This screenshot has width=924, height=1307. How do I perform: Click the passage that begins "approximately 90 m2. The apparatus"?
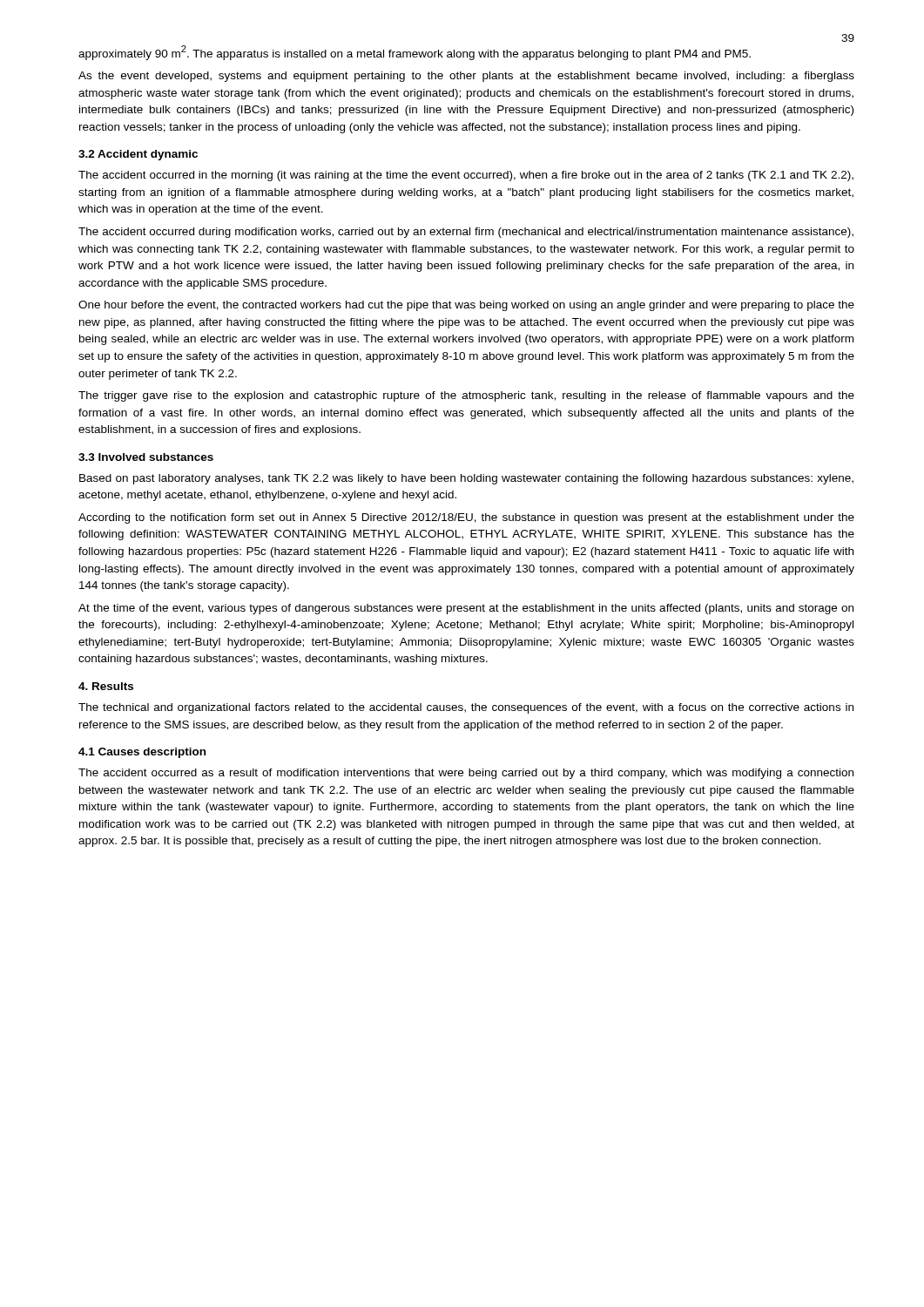[415, 52]
